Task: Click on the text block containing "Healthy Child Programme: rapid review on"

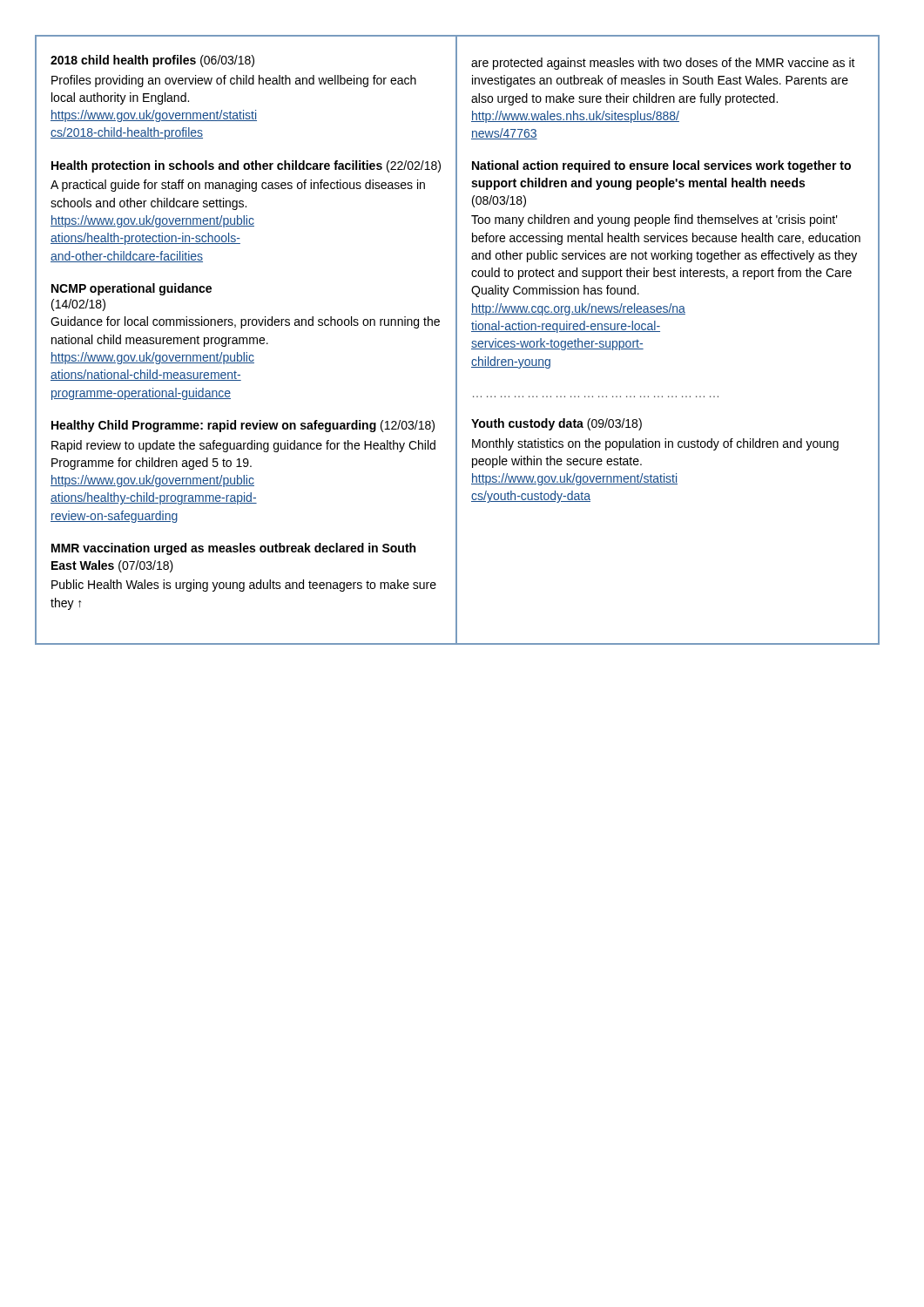Action: 246,471
